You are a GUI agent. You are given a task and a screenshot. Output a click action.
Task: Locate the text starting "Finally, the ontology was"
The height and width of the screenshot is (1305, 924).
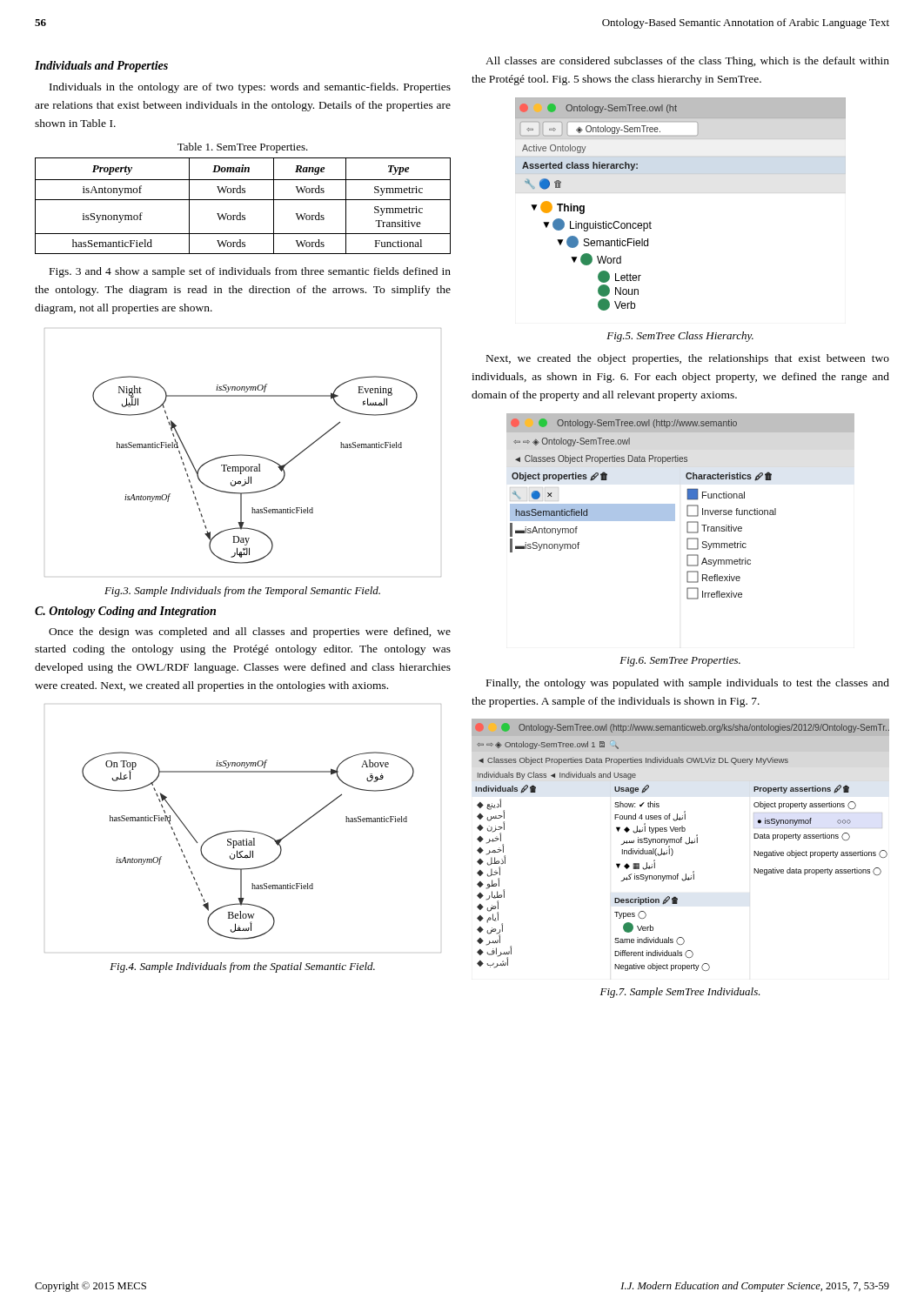click(680, 691)
